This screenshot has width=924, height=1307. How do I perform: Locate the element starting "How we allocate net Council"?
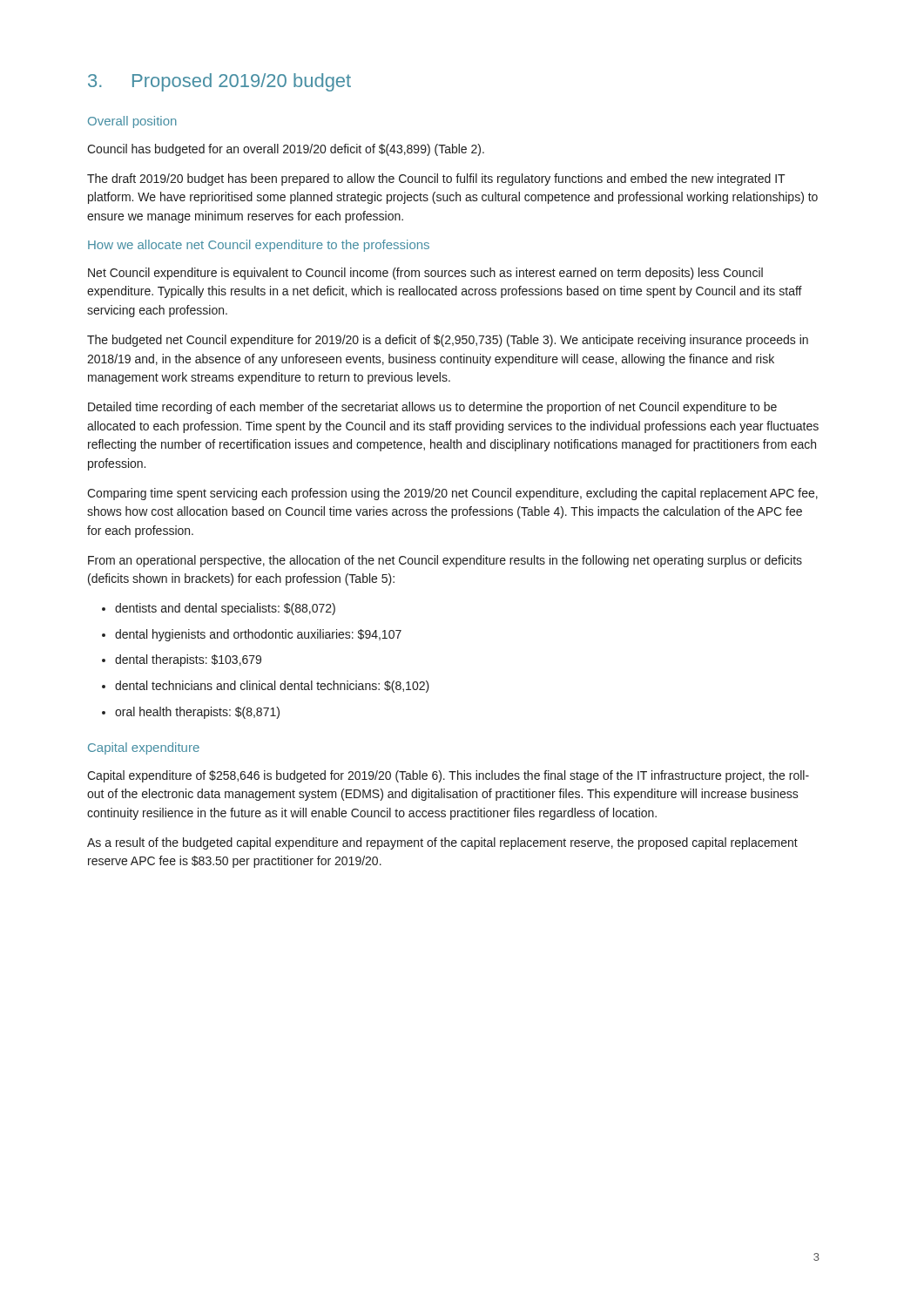pyautogui.click(x=259, y=246)
